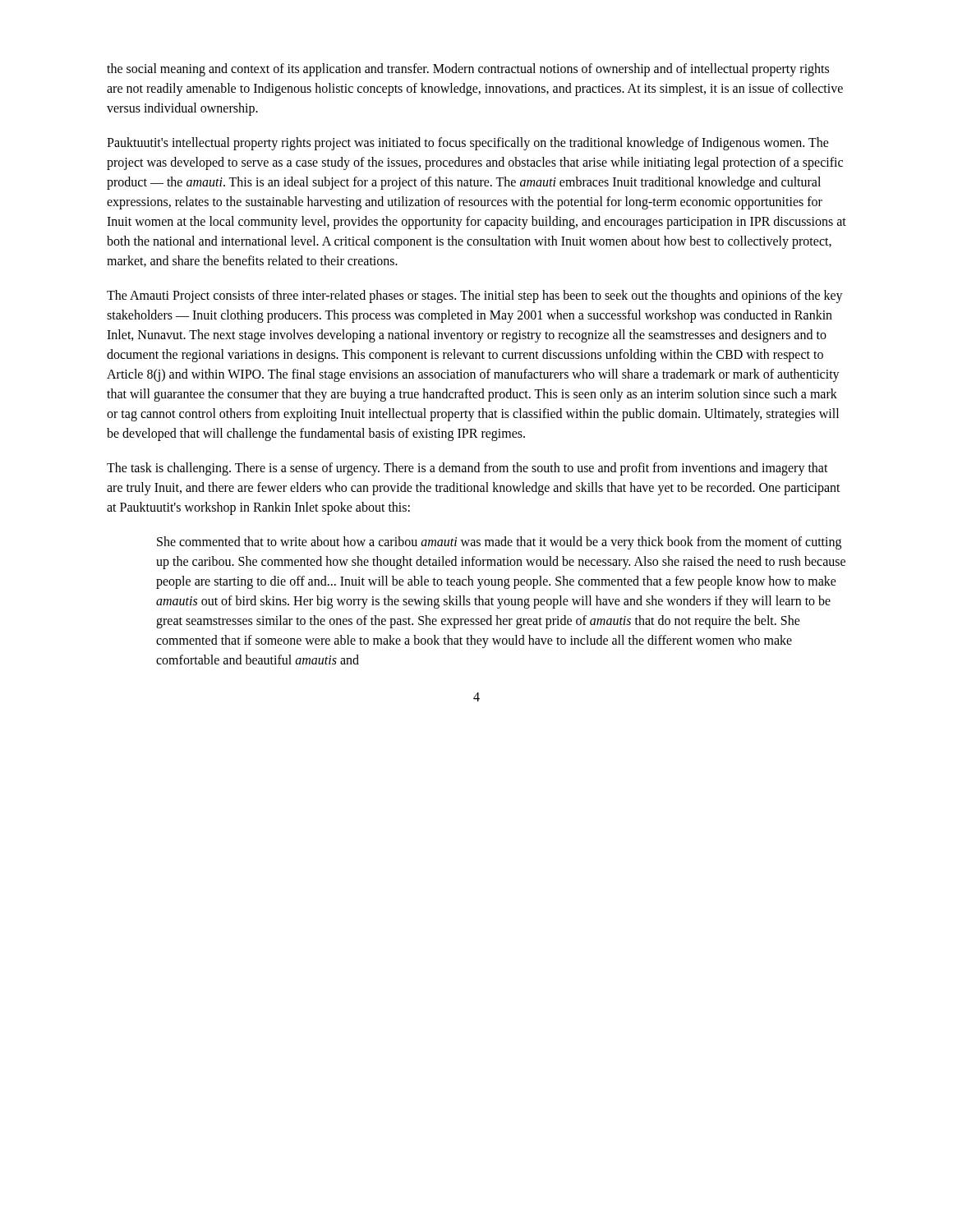
Task: Select the element starting "The Amauti Project"
Action: (476, 365)
